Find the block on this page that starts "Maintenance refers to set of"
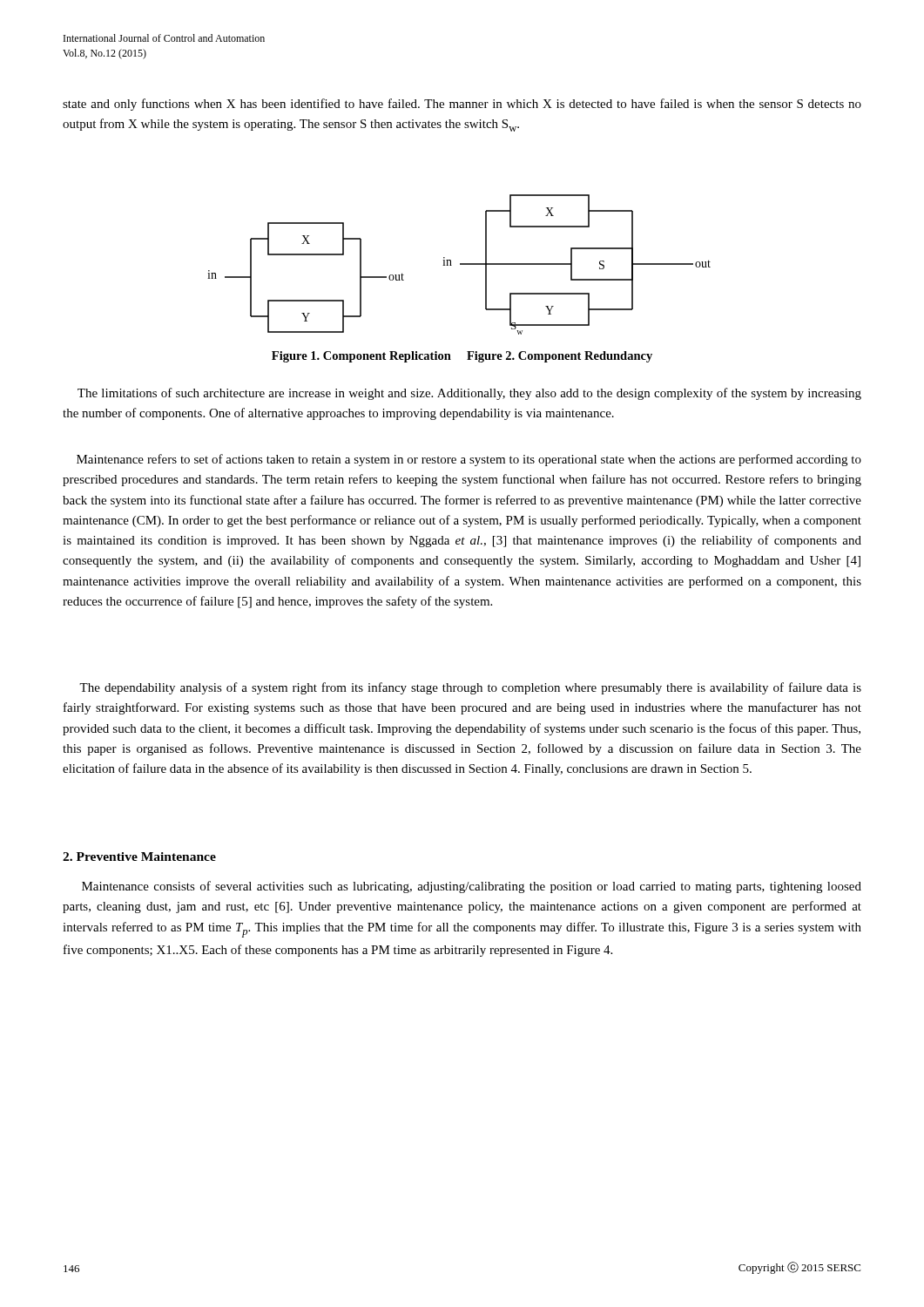The image size is (924, 1307). click(x=462, y=530)
